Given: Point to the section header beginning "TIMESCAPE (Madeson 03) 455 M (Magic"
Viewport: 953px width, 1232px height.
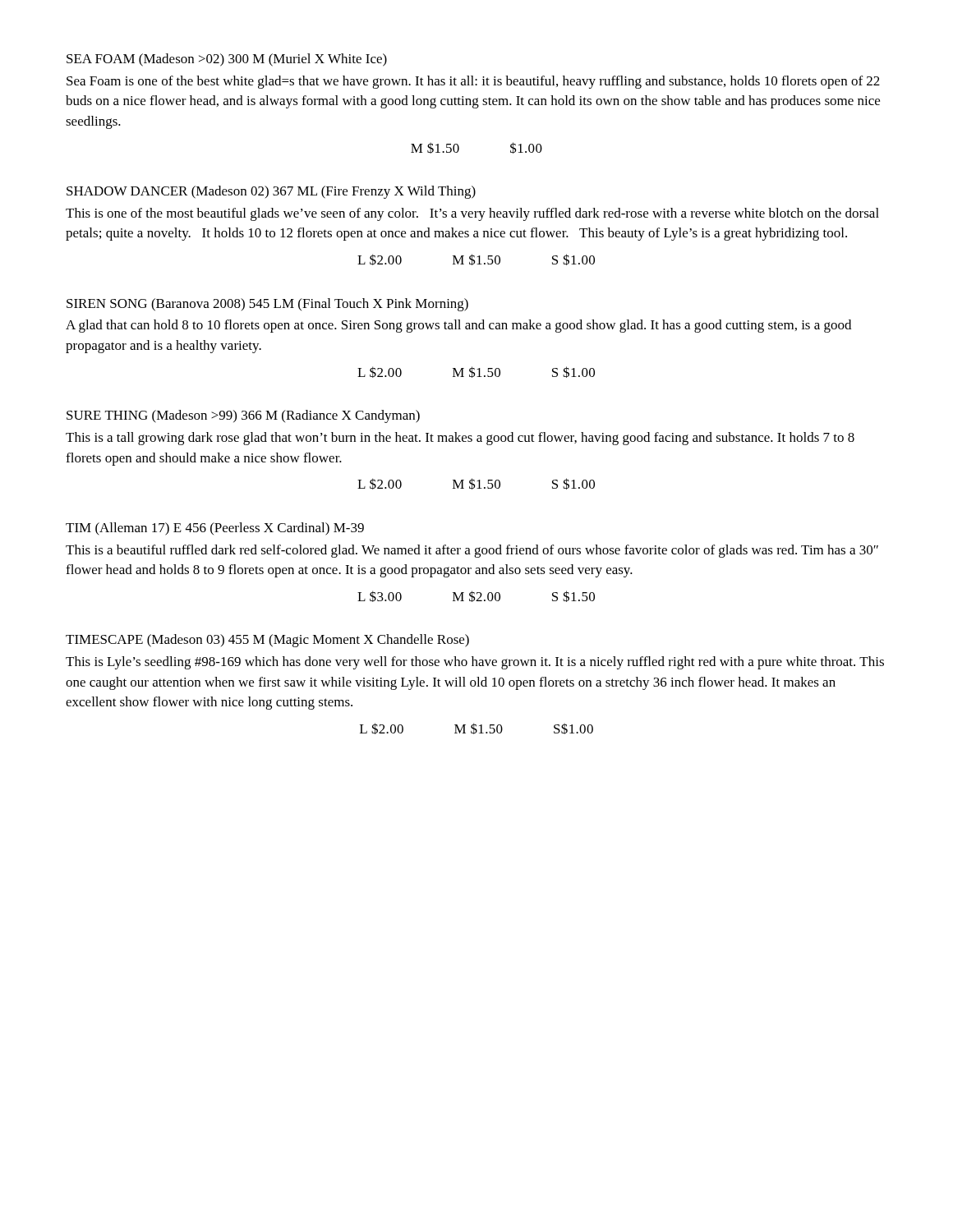Looking at the screenshot, I should (x=268, y=640).
